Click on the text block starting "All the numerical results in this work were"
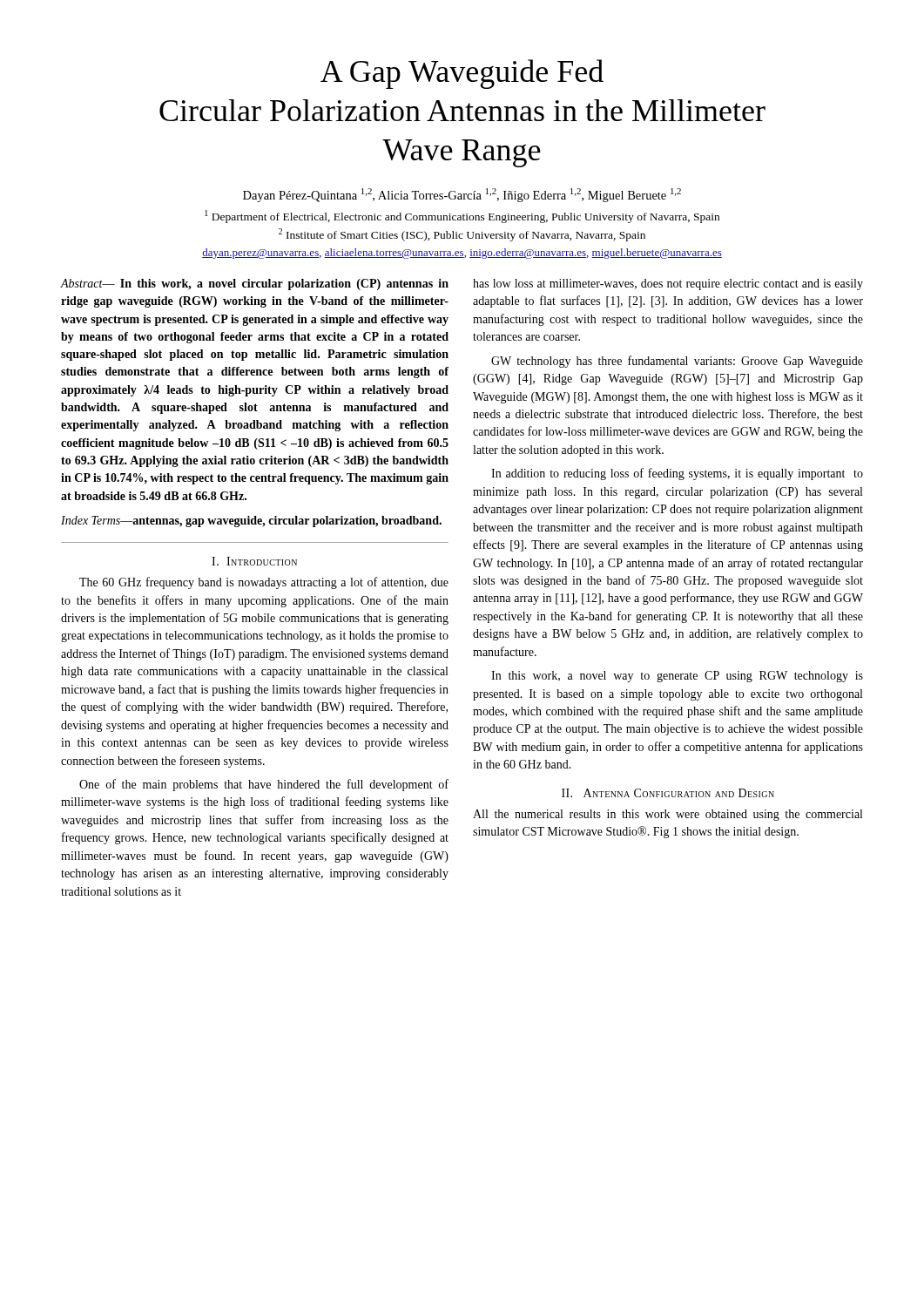 coord(668,824)
